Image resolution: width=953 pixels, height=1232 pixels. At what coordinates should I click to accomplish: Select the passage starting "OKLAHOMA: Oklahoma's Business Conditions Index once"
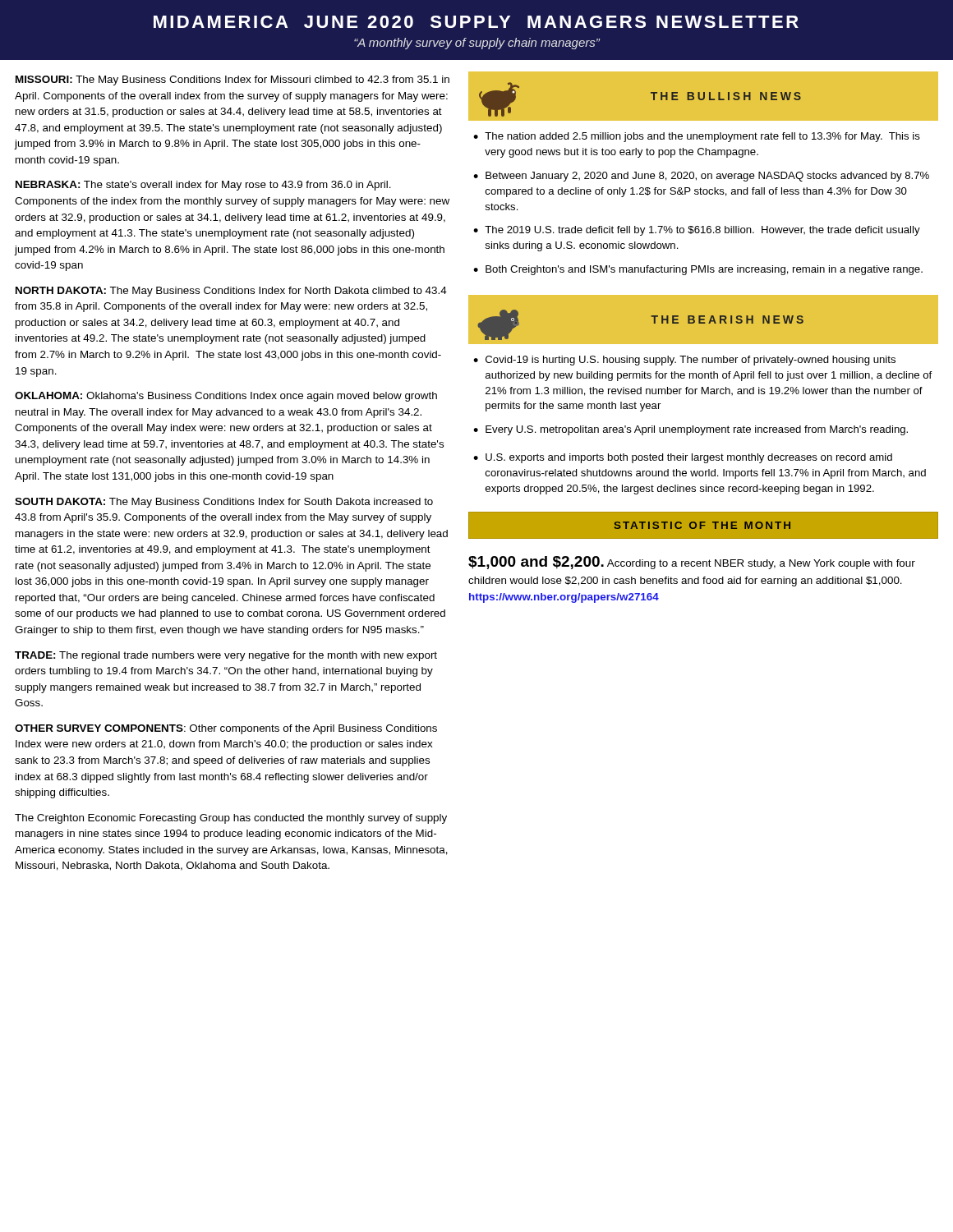(x=229, y=436)
